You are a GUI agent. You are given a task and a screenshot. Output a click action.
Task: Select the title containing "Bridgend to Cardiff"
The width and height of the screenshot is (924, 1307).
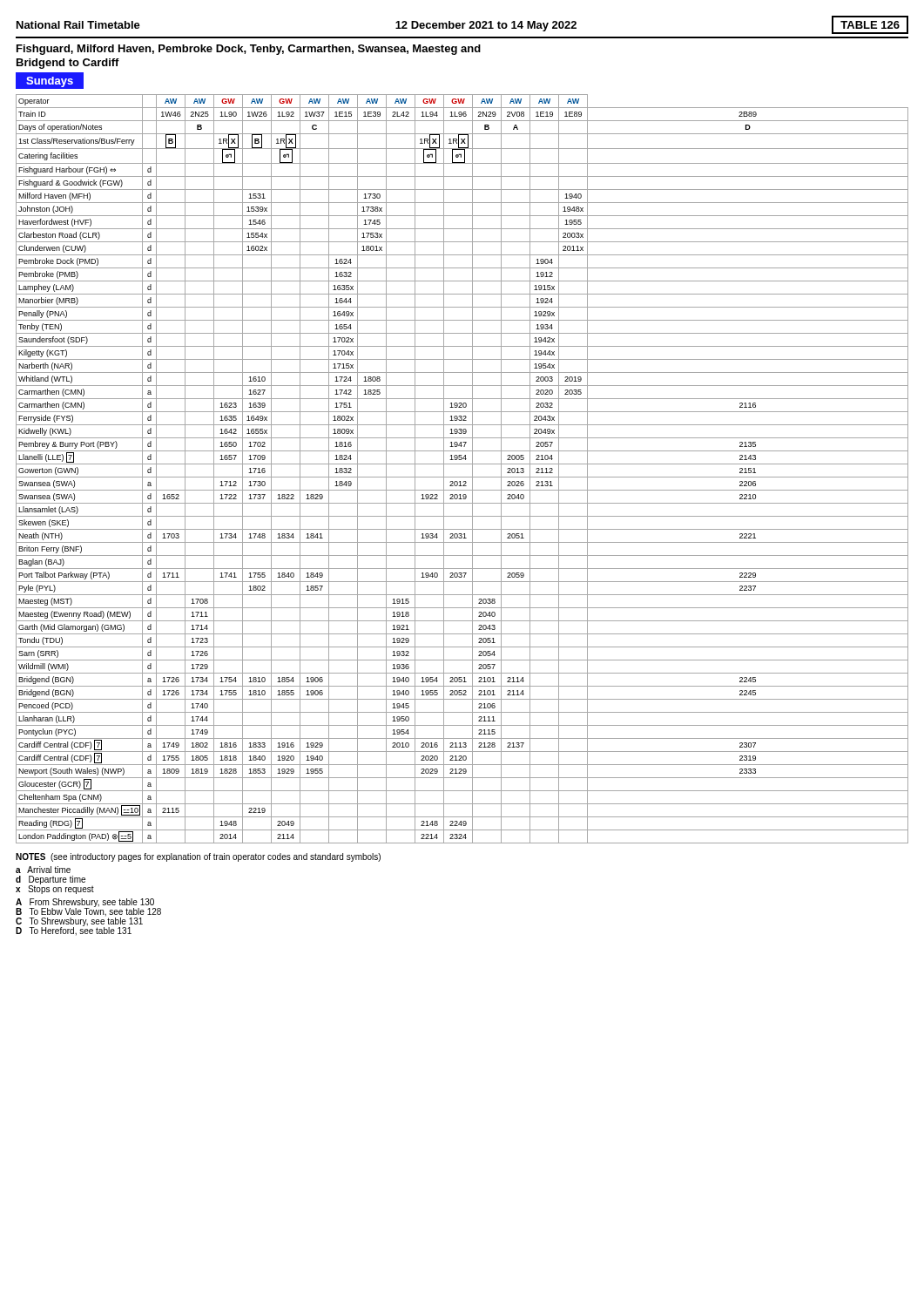[67, 62]
